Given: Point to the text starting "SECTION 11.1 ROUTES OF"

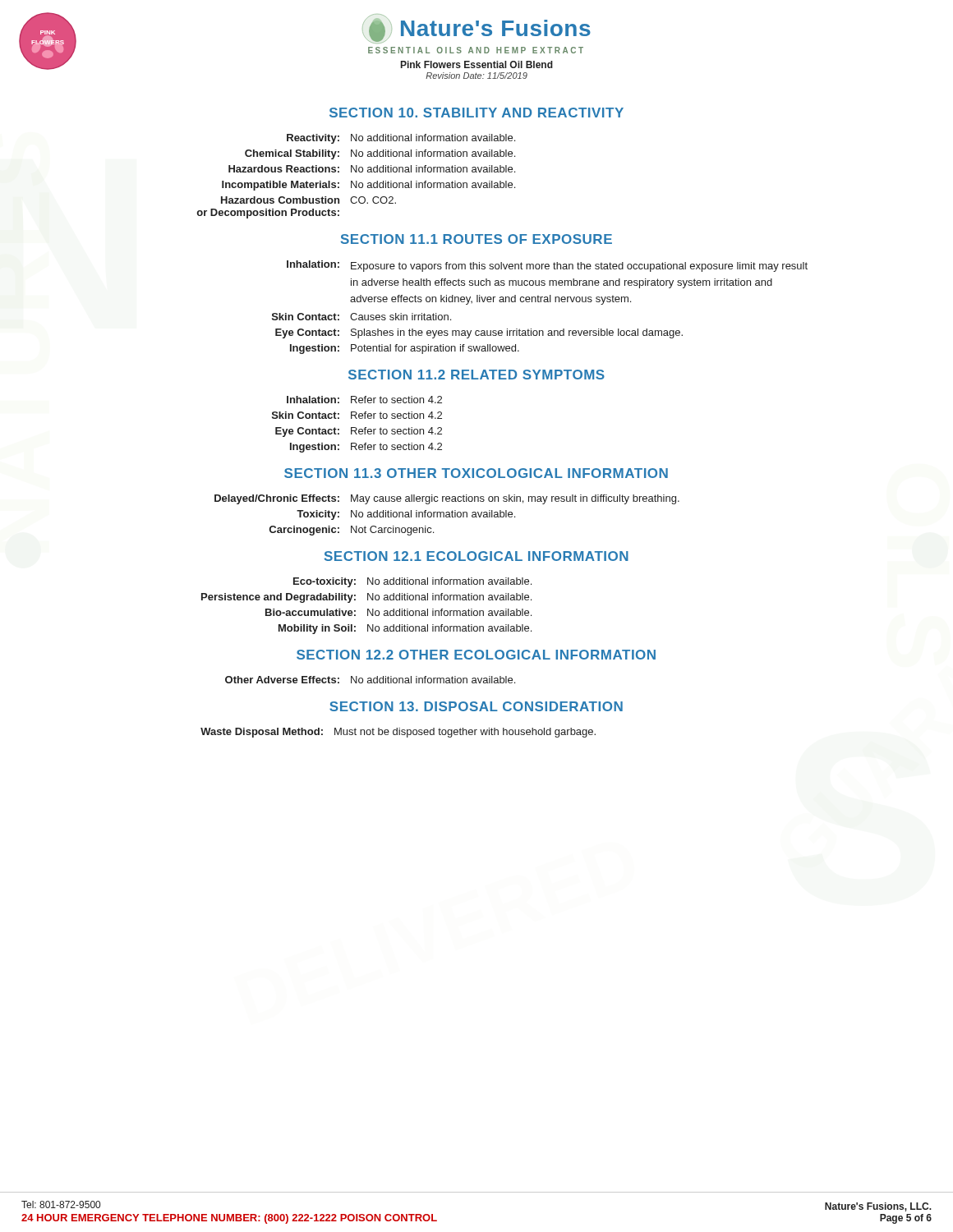Looking at the screenshot, I should pyautogui.click(x=476, y=239).
